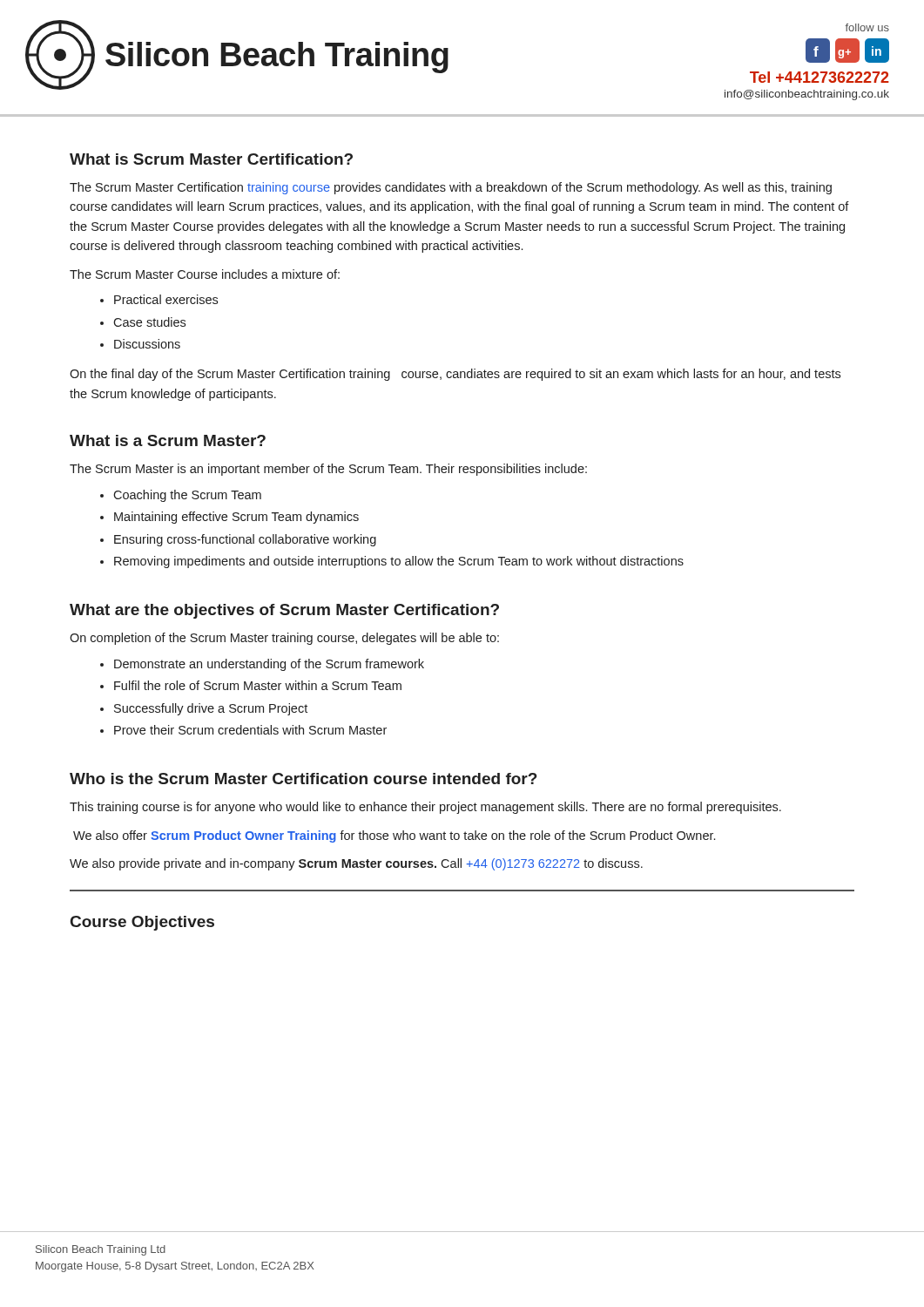Click the passage that begins "Removing impediments and"
The image size is (924, 1307).
click(398, 561)
